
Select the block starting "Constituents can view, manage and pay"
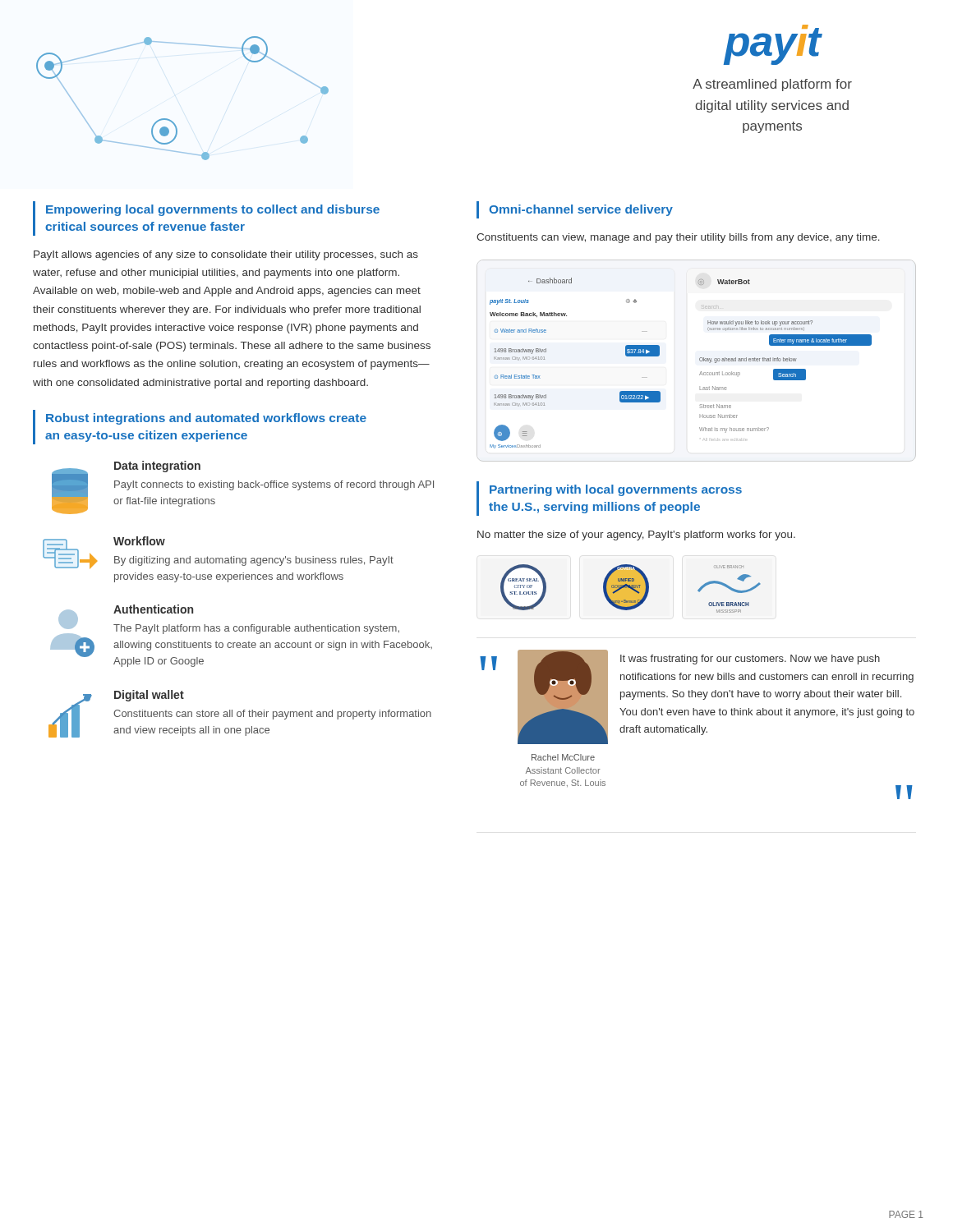coord(678,237)
